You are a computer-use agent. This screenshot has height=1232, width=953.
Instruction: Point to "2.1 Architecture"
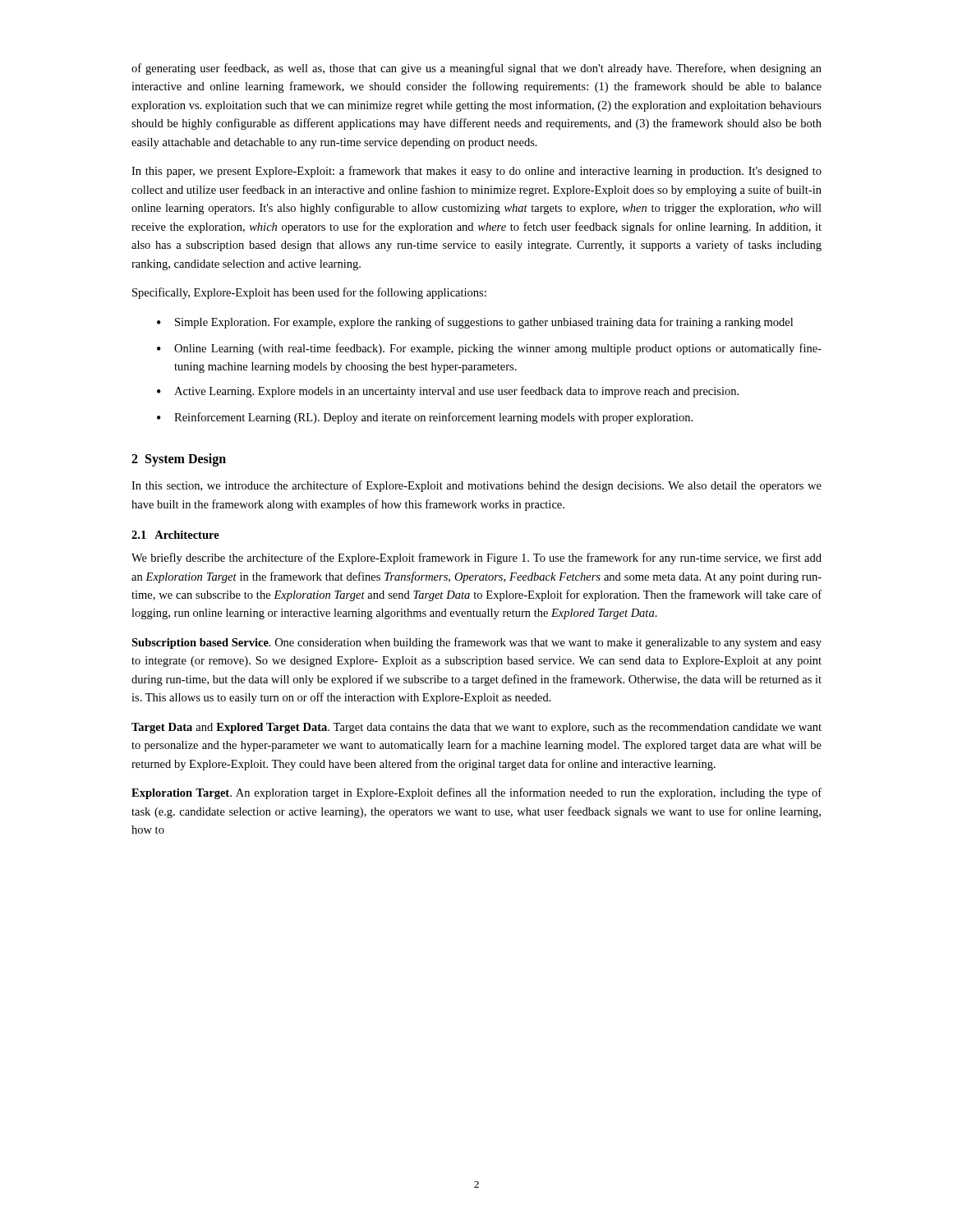[175, 535]
